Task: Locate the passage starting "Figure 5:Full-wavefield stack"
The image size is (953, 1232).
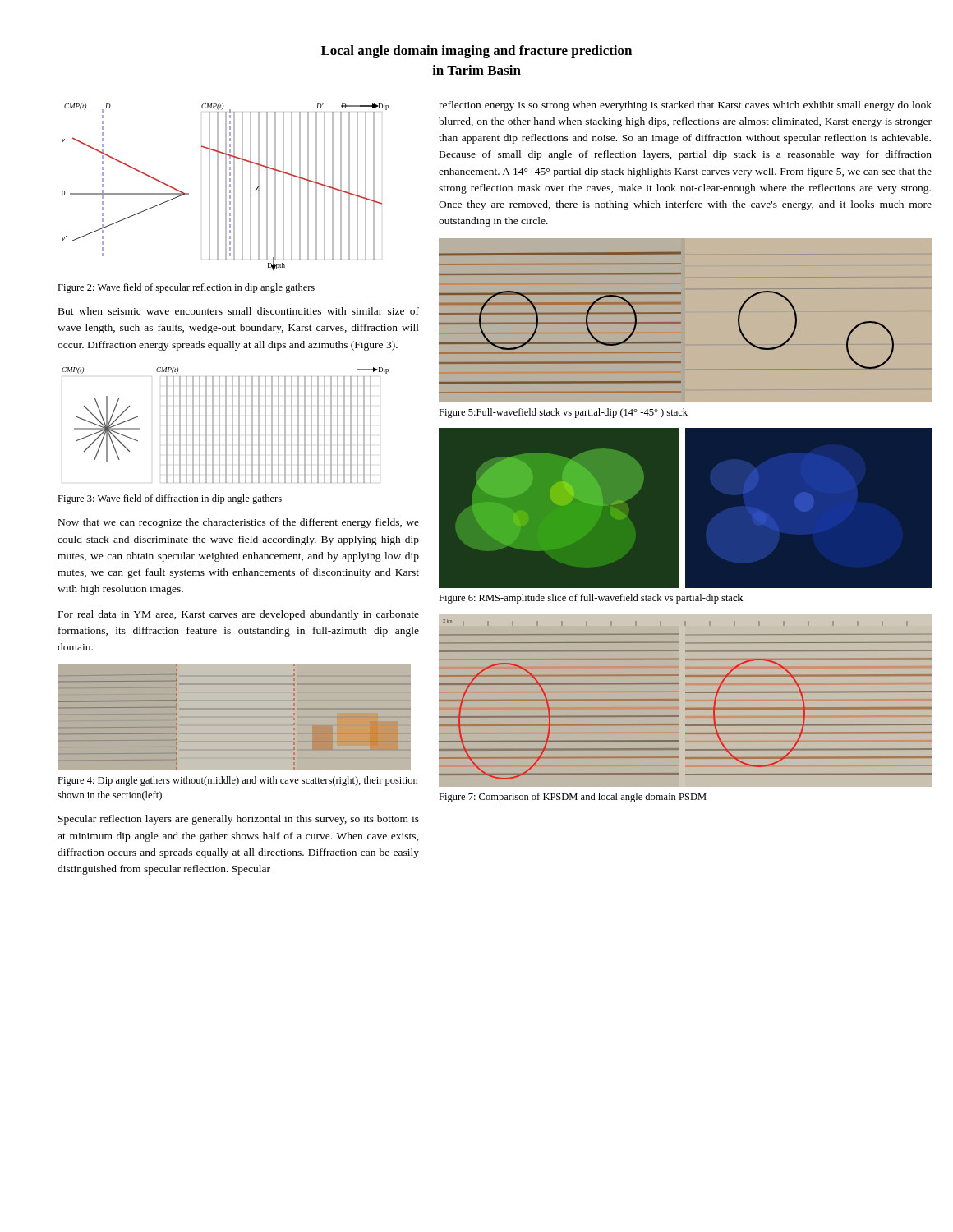Action: 563,412
